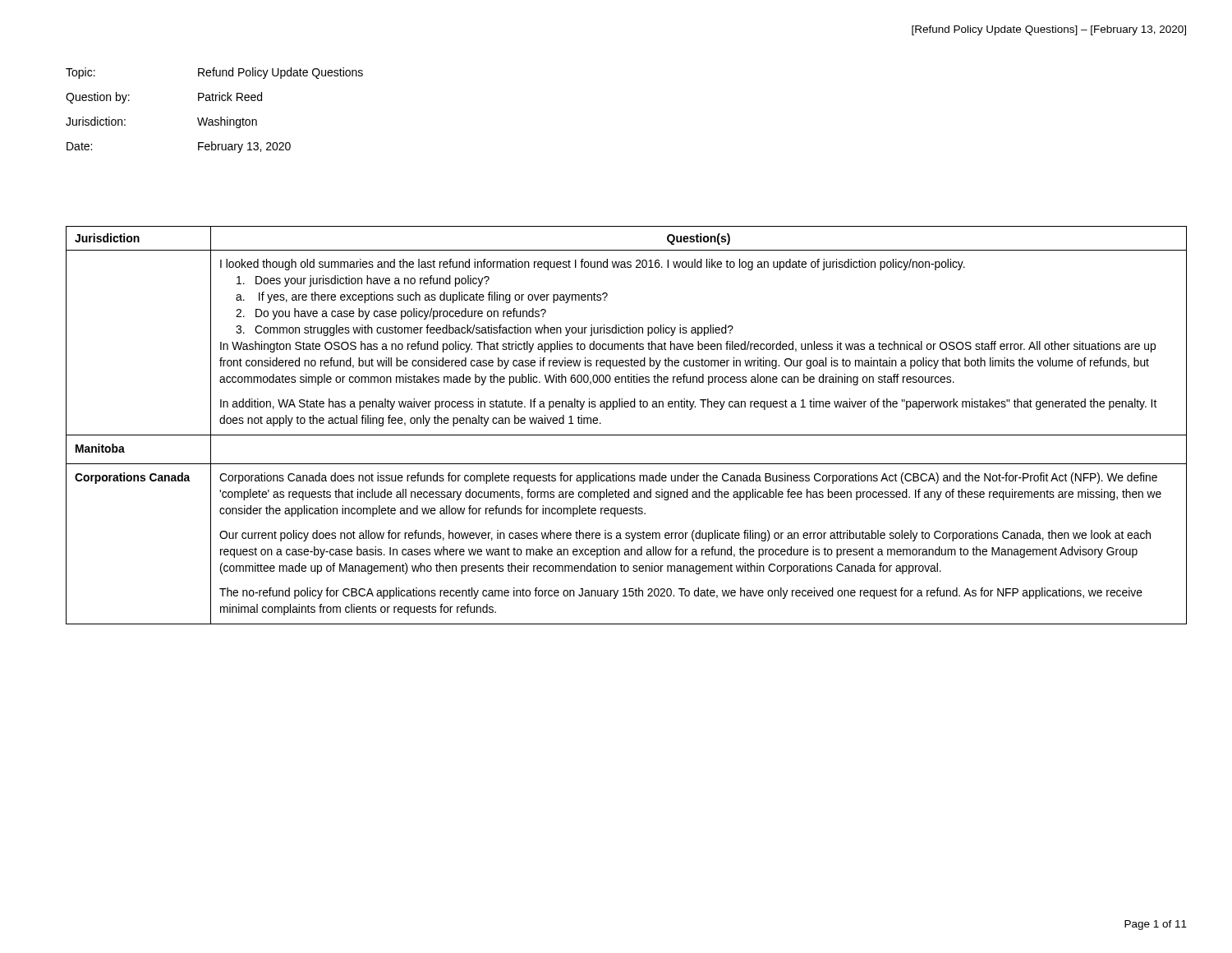The image size is (1232, 953).
Task: Locate the table with the text "Jurisdiction"
Action: [626, 425]
